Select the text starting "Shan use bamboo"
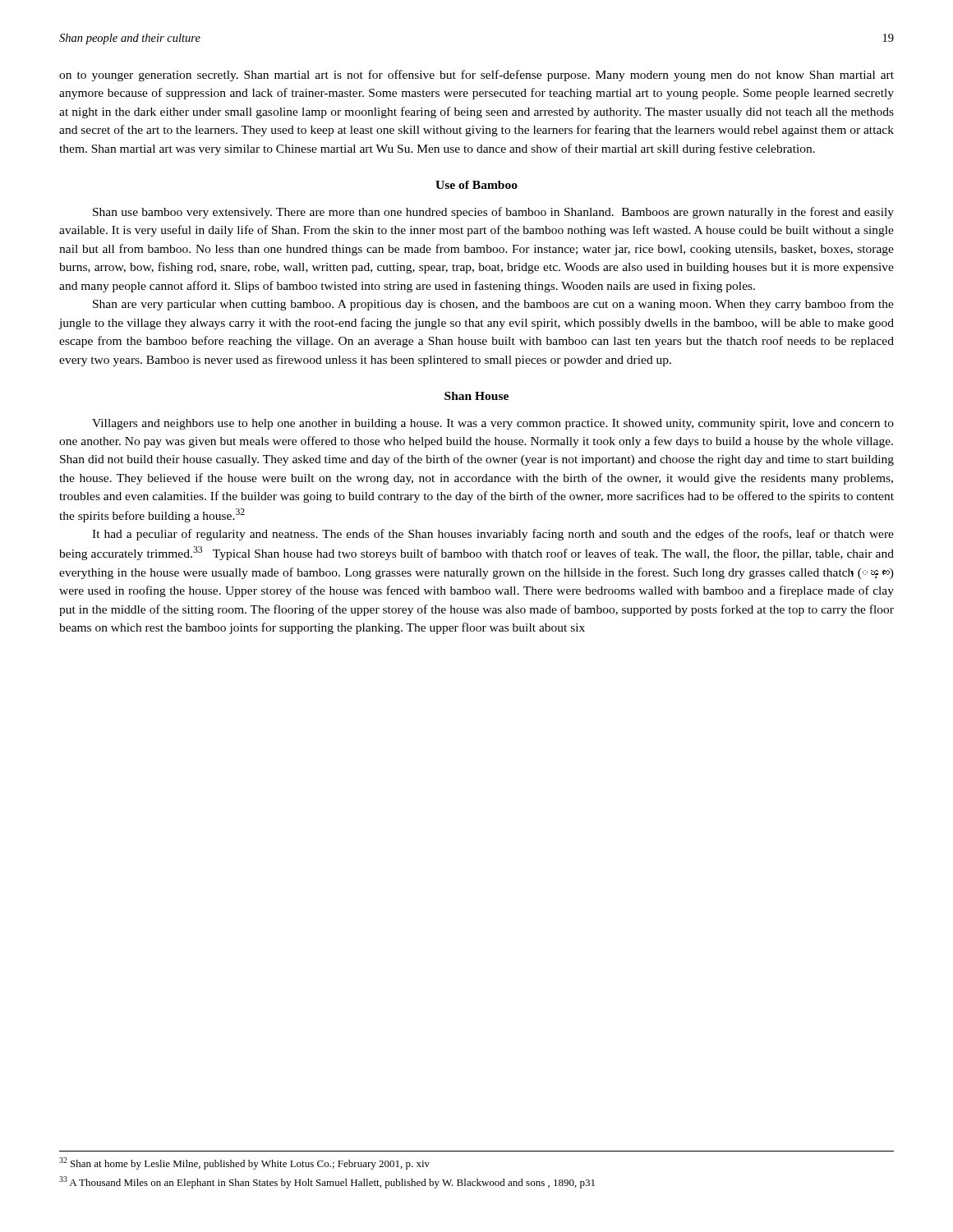This screenshot has height=1232, width=953. (x=476, y=248)
